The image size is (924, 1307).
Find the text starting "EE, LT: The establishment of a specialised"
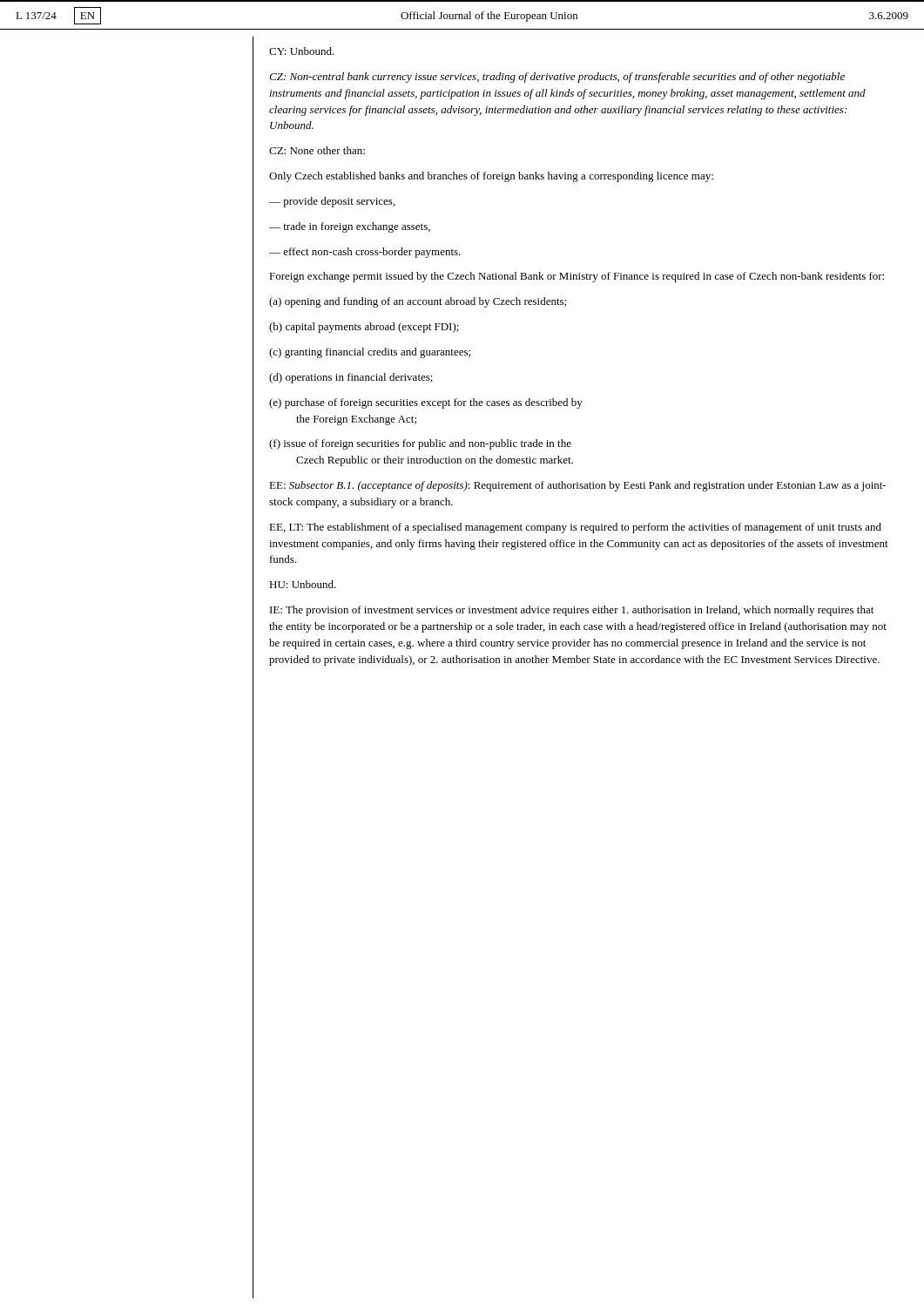click(x=579, y=543)
